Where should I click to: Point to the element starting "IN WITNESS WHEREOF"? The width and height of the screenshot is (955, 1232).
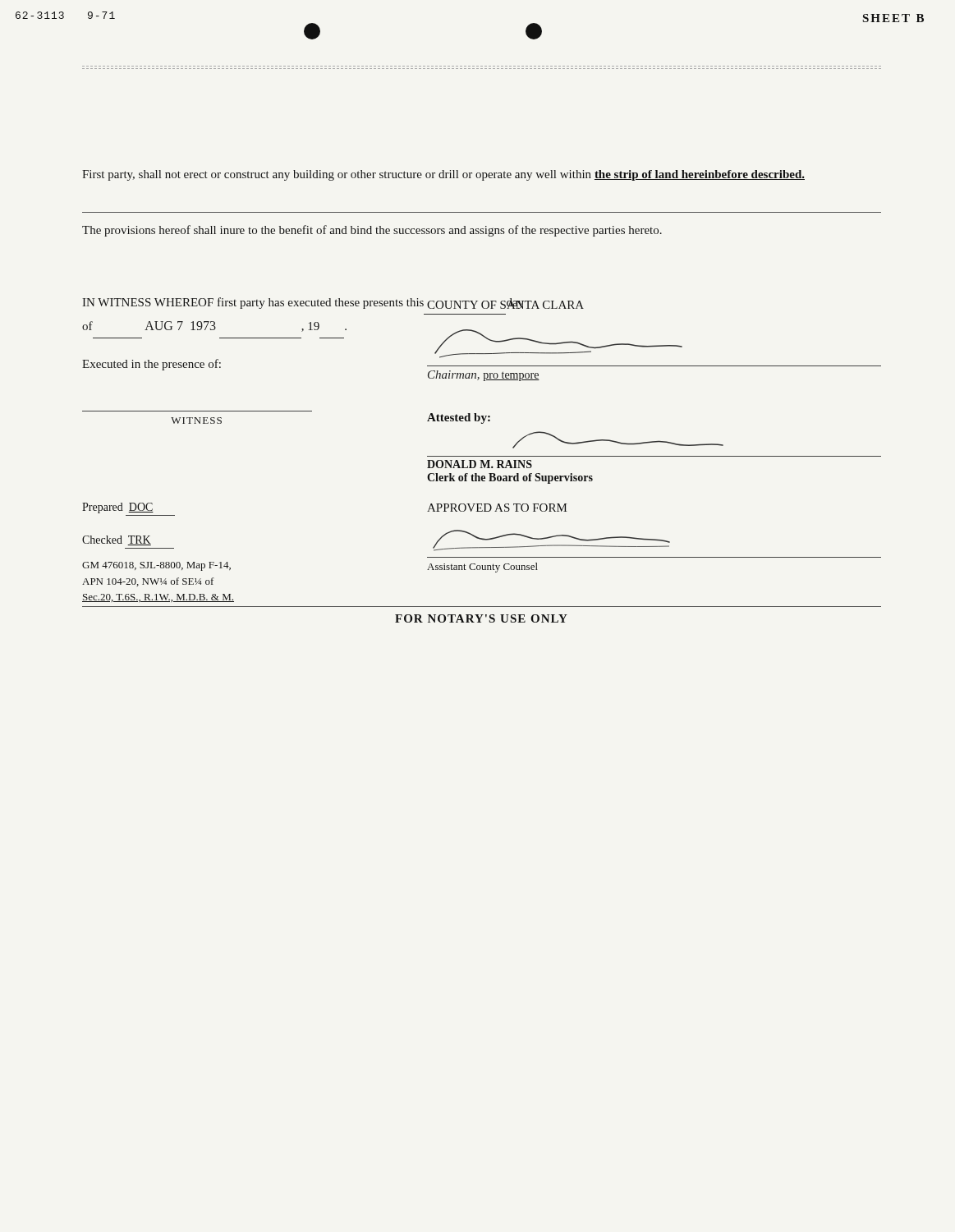(x=303, y=315)
